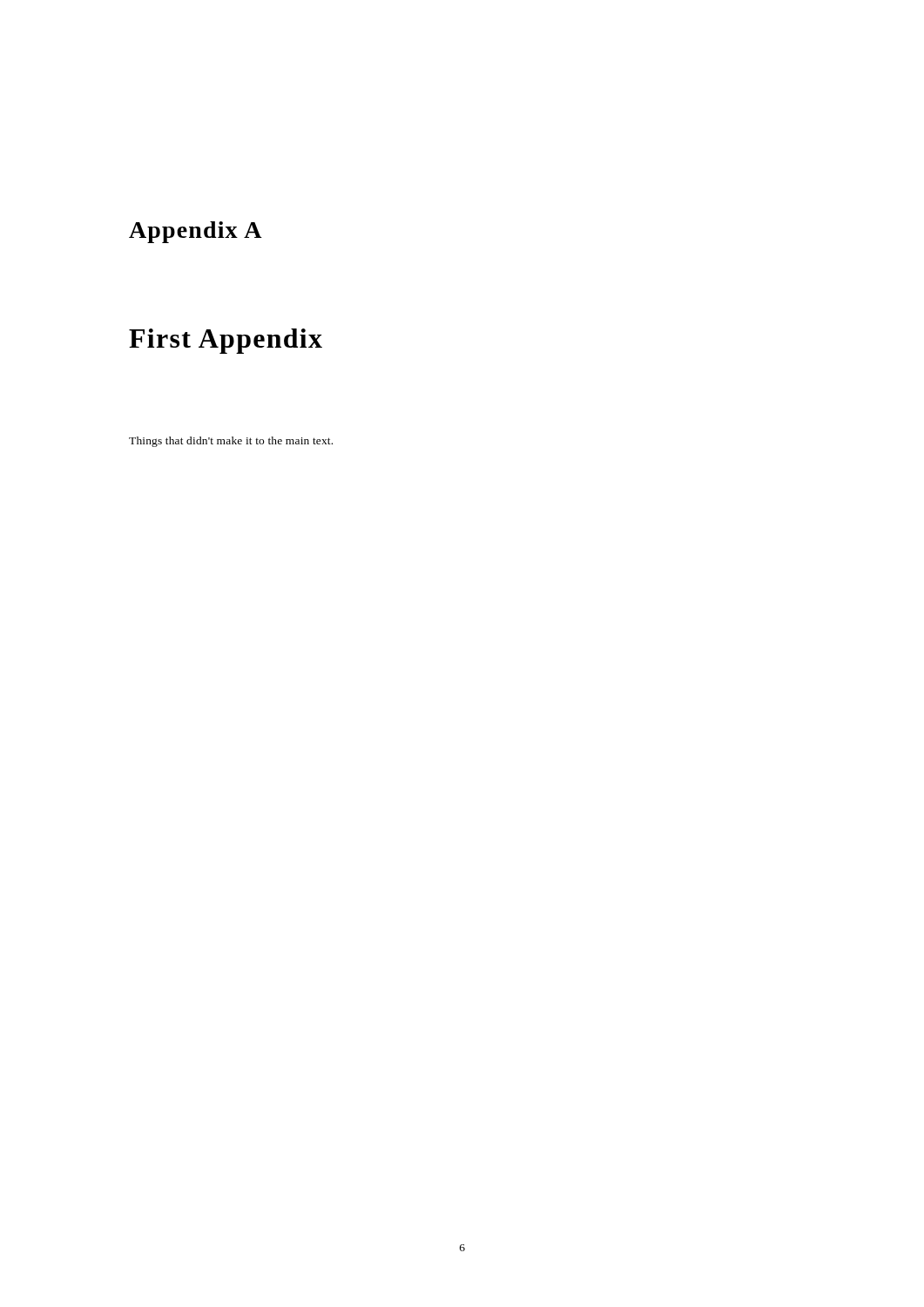Screen dimensions: 1307x924
Task: Point to the block beginning "Things that didn't make it to the main"
Action: (x=231, y=440)
